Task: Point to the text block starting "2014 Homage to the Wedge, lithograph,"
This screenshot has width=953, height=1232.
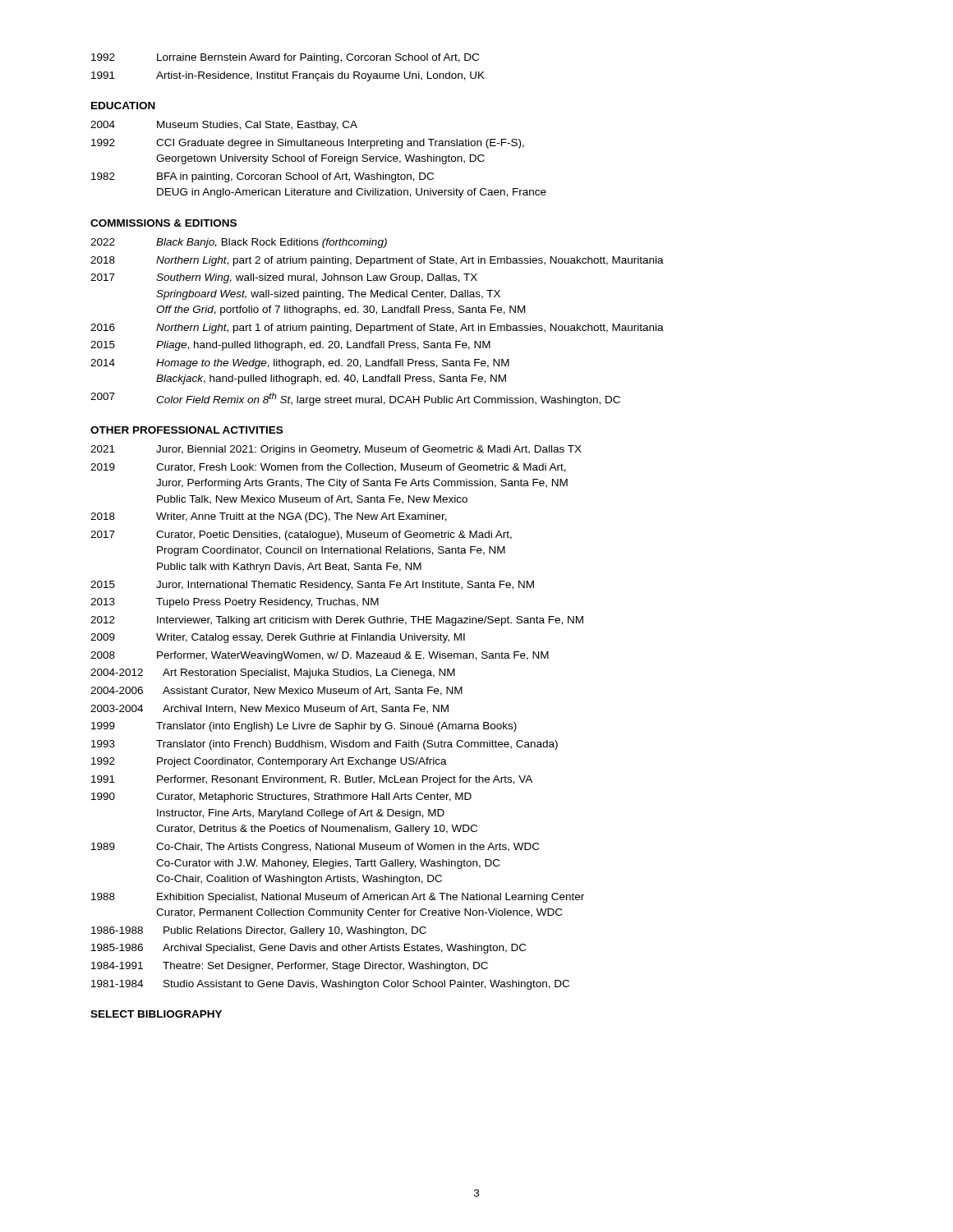Action: pos(476,371)
